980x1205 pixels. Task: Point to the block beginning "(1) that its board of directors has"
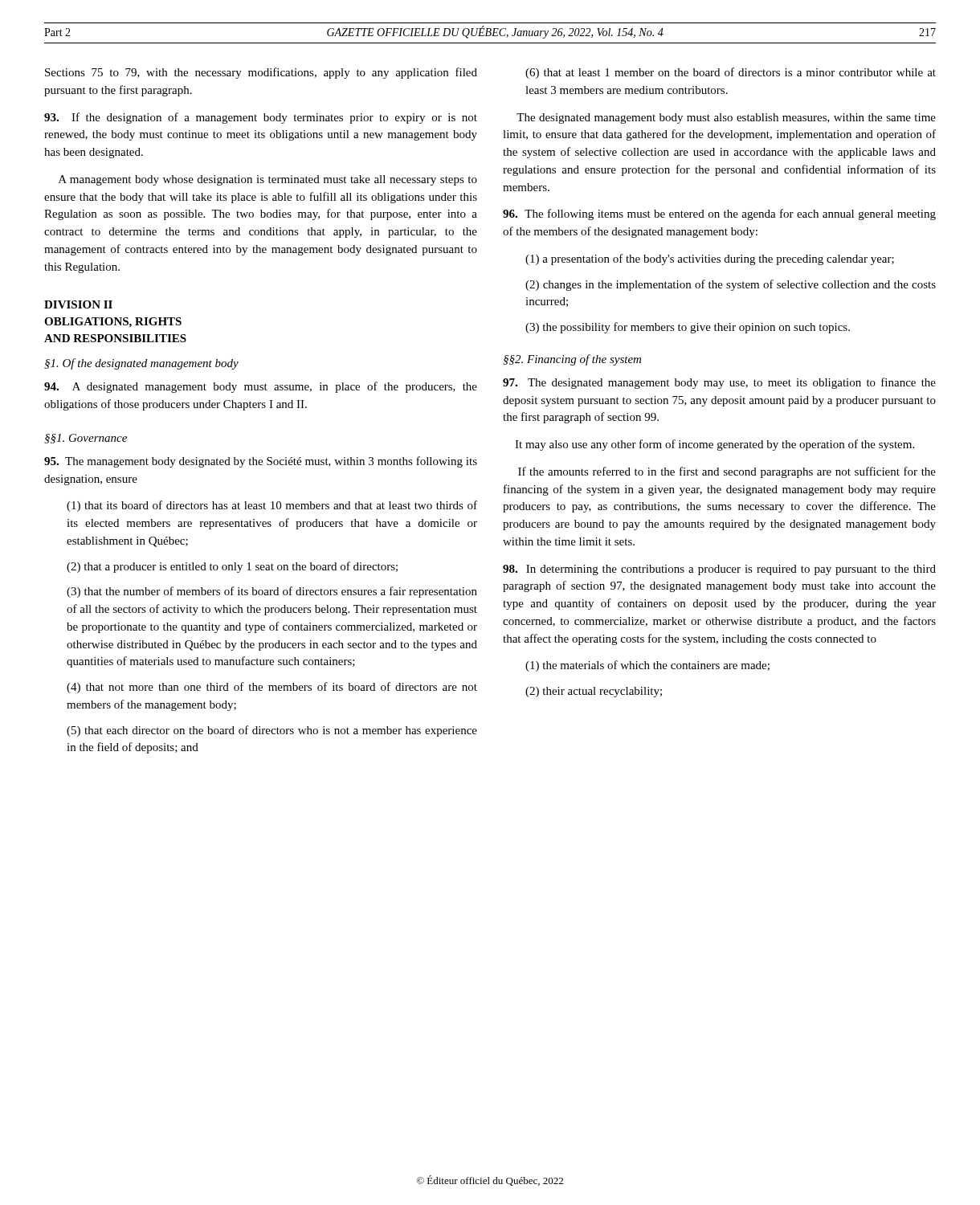[x=272, y=523]
